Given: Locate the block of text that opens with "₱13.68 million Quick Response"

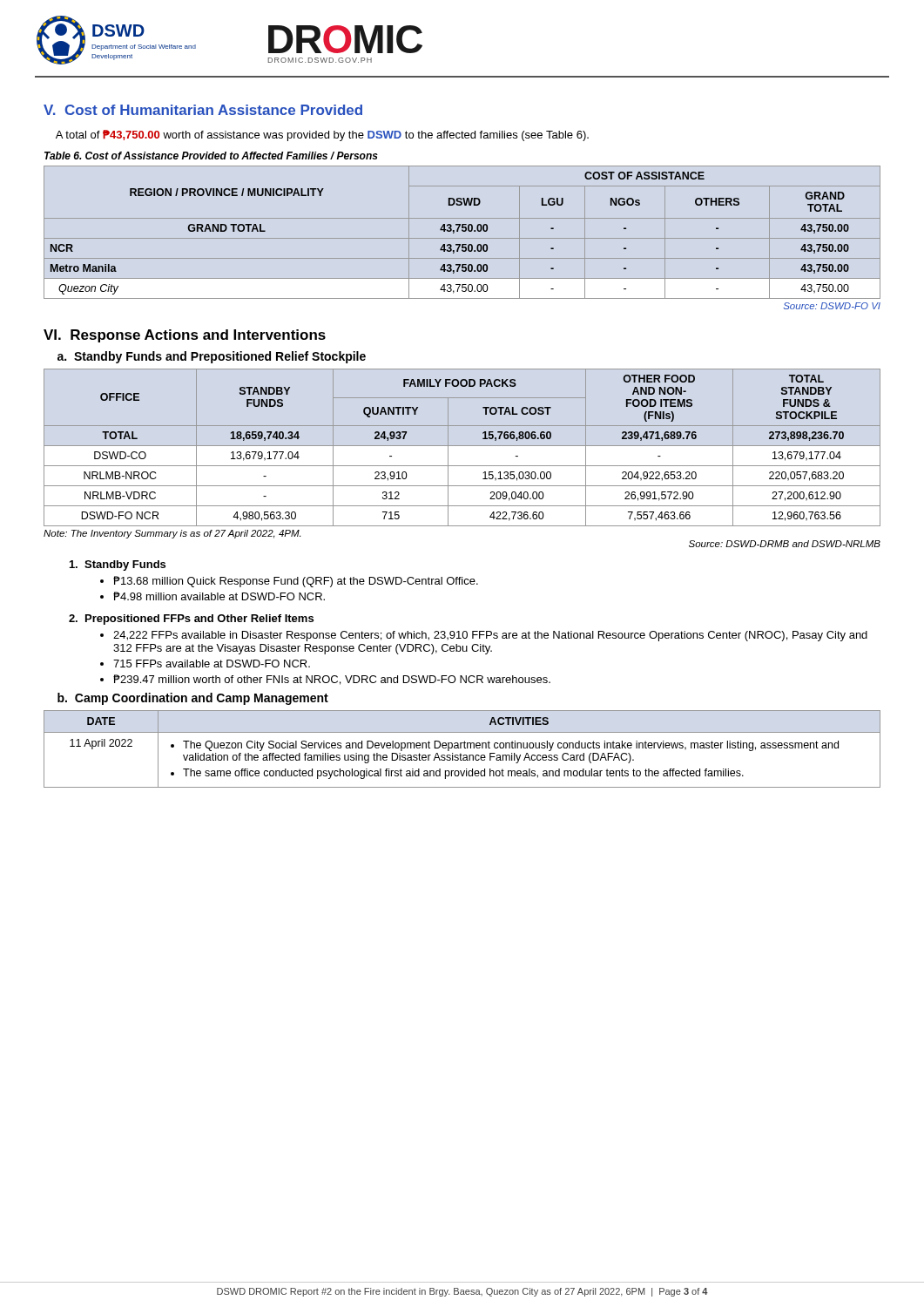Looking at the screenshot, I should coord(296,581).
